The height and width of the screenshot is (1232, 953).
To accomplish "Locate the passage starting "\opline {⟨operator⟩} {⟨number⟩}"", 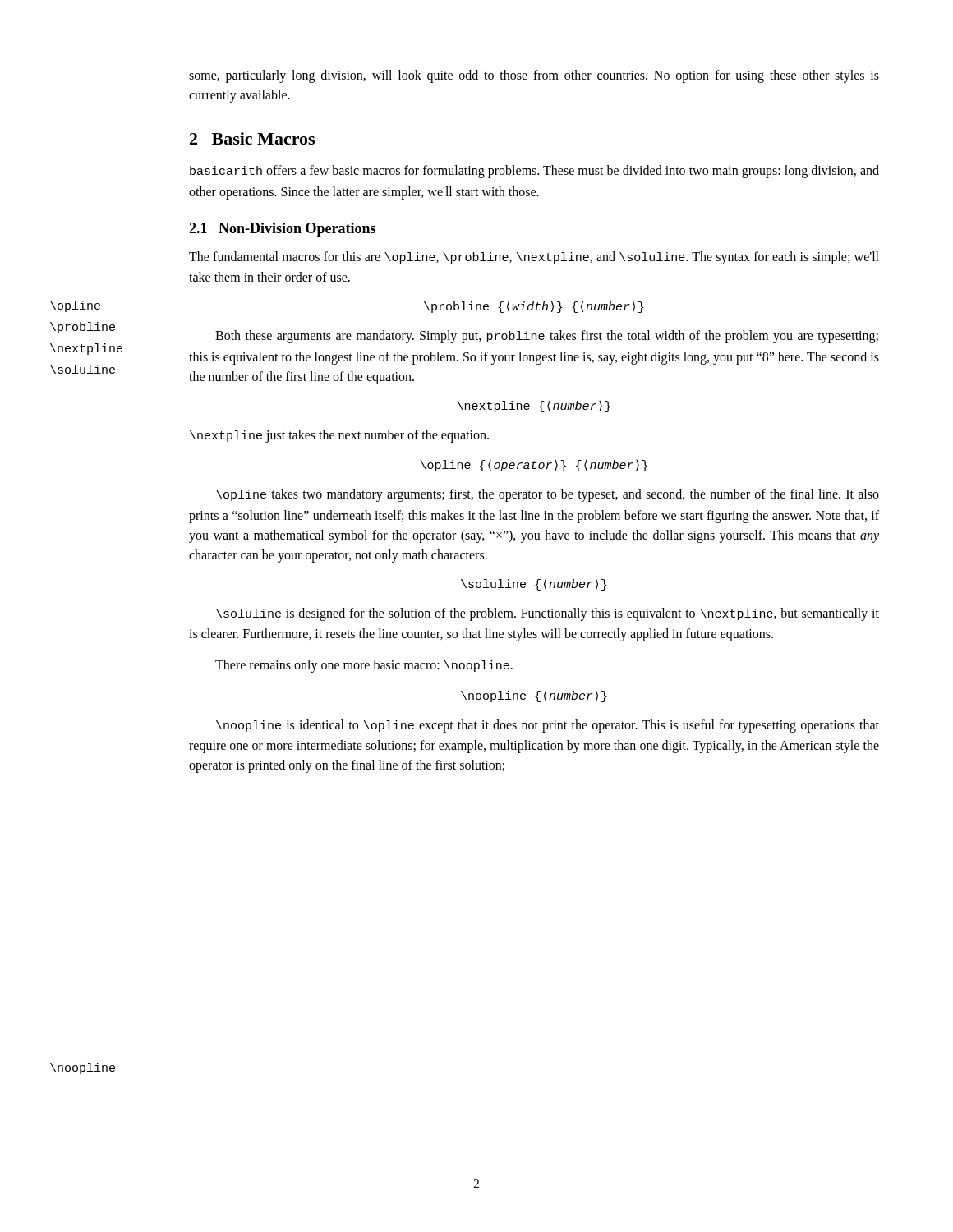I will (534, 466).
